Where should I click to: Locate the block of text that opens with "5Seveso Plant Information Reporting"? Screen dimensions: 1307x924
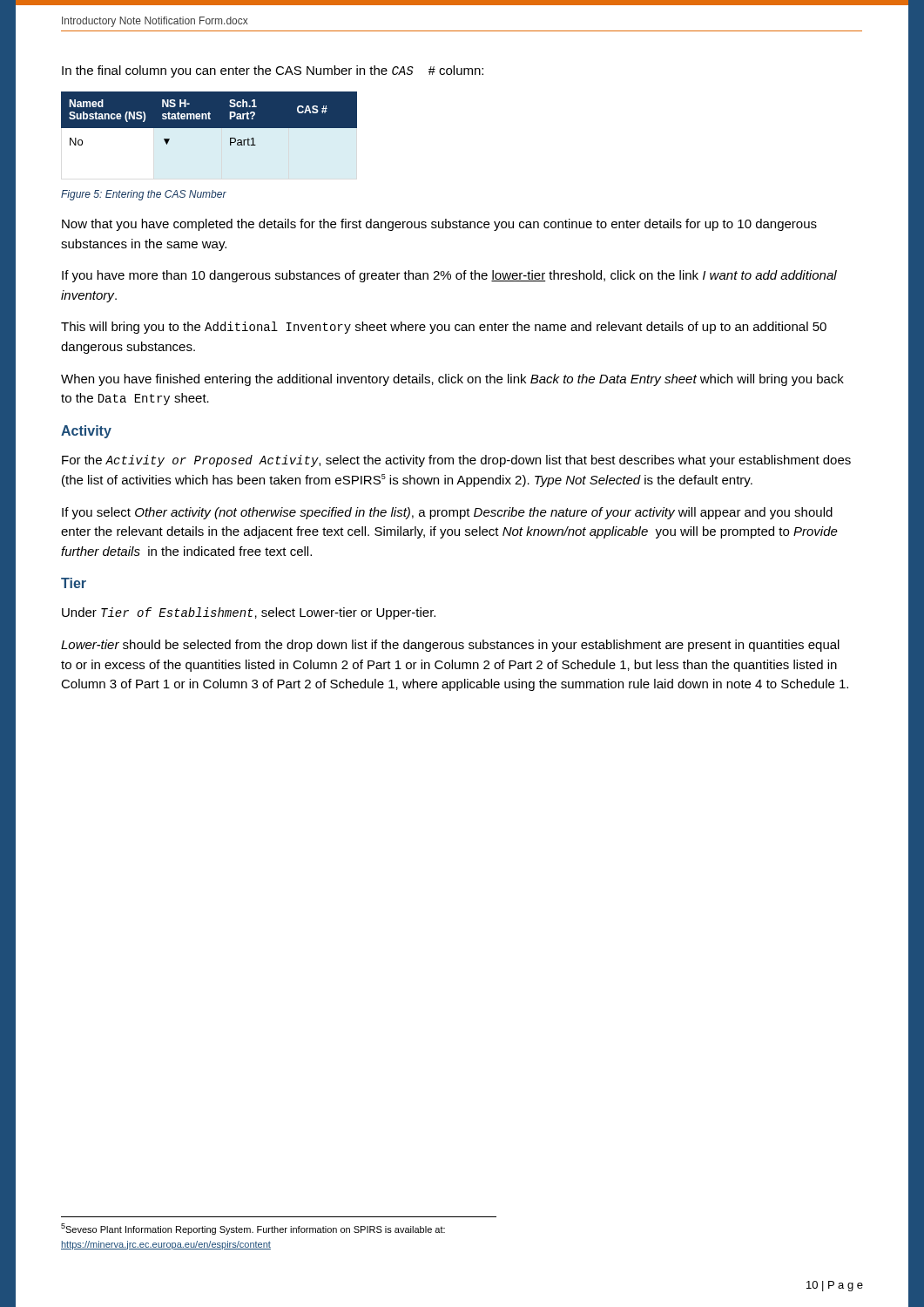(279, 1236)
